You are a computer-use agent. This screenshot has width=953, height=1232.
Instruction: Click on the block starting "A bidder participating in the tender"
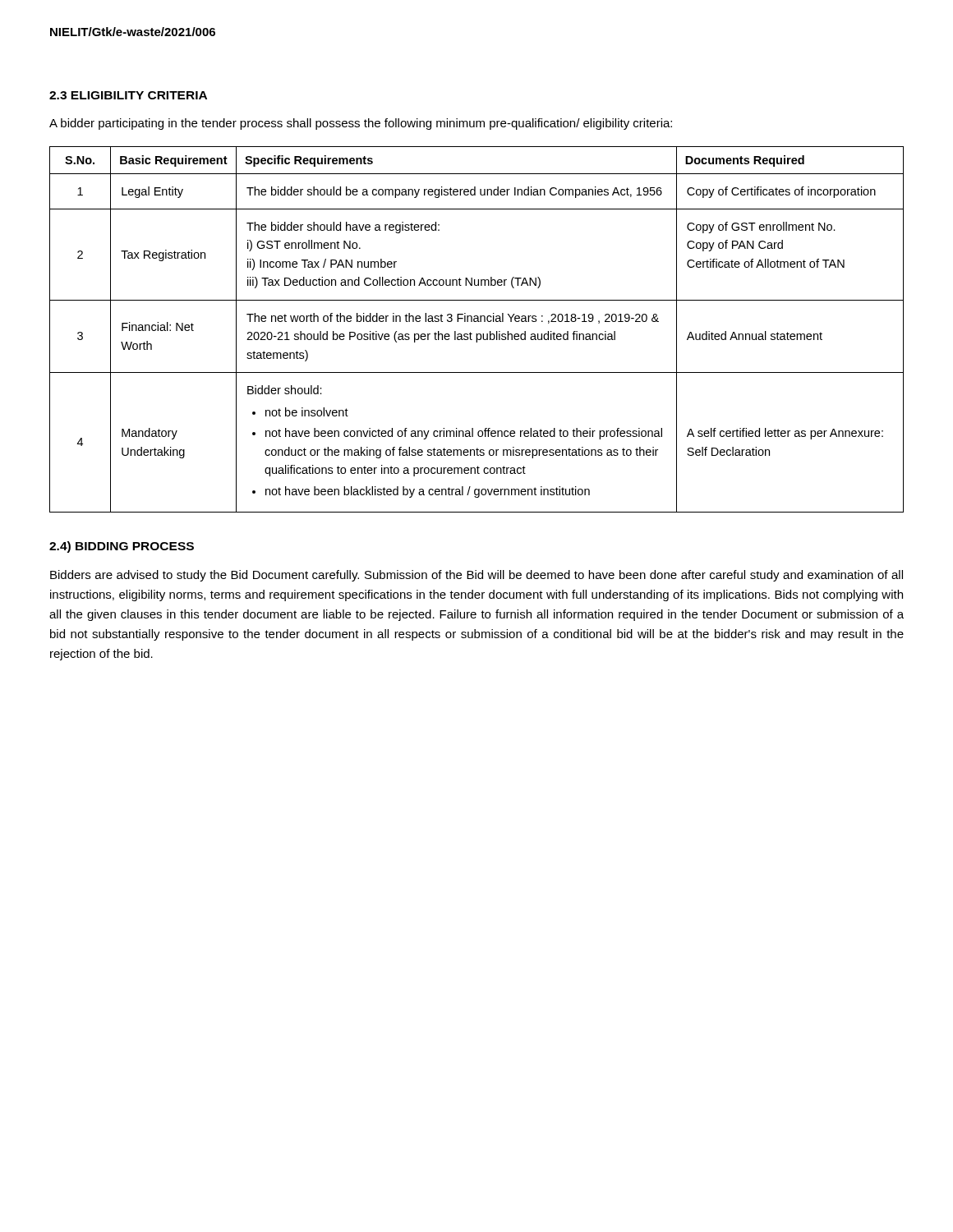click(361, 123)
